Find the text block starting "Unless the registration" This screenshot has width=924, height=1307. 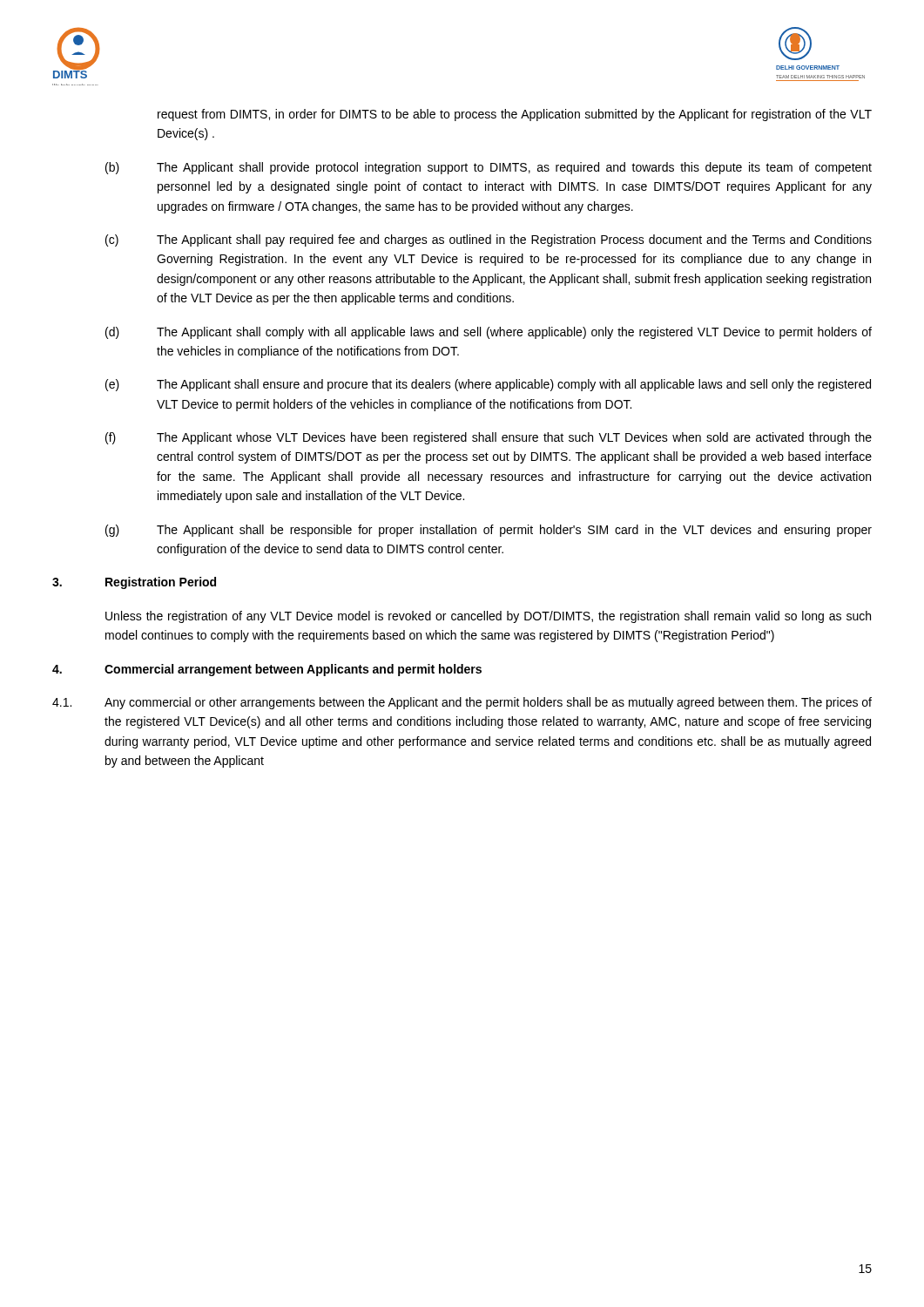[462, 626]
